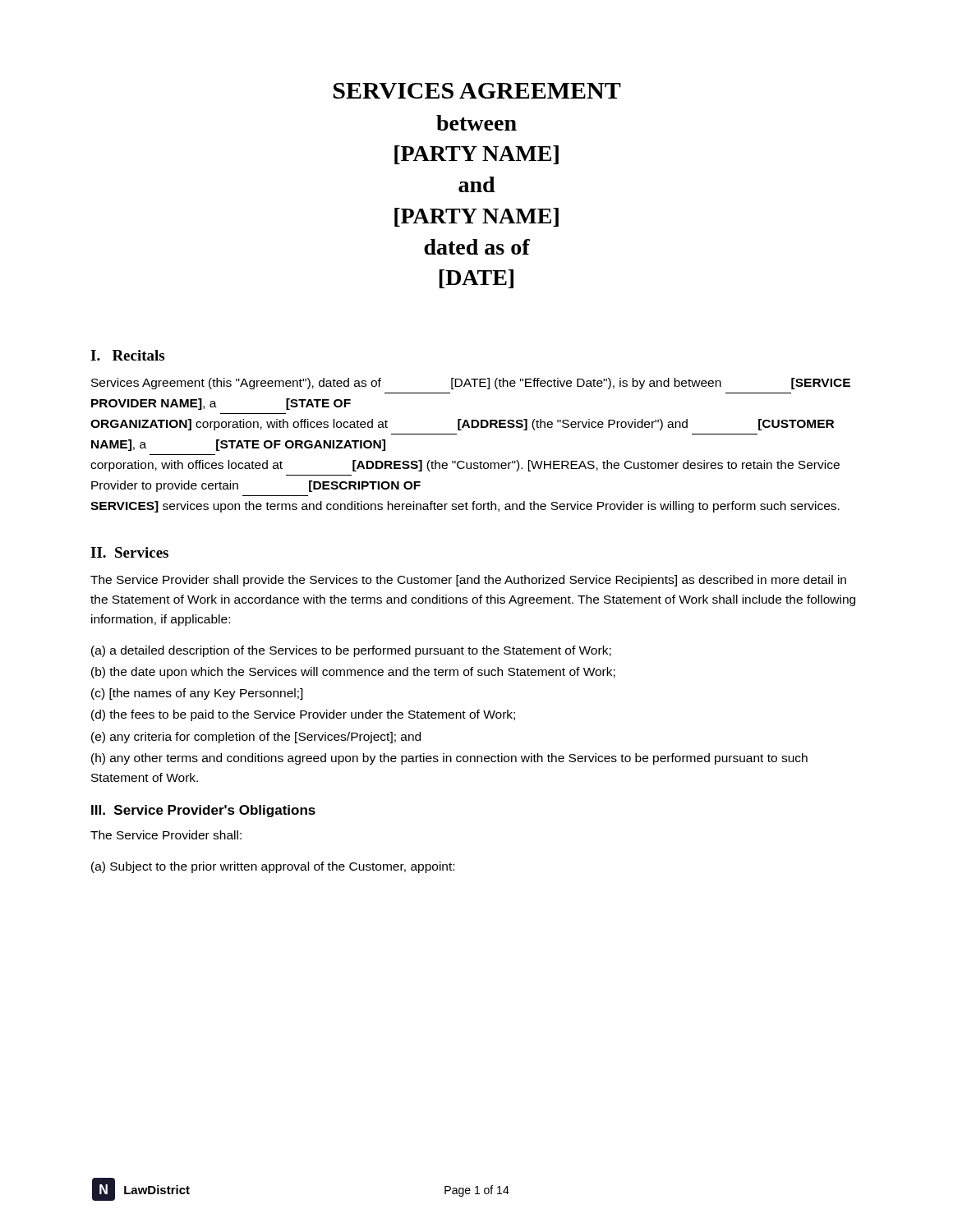953x1232 pixels.
Task: Find "II. Services" on this page
Action: [x=129, y=552]
